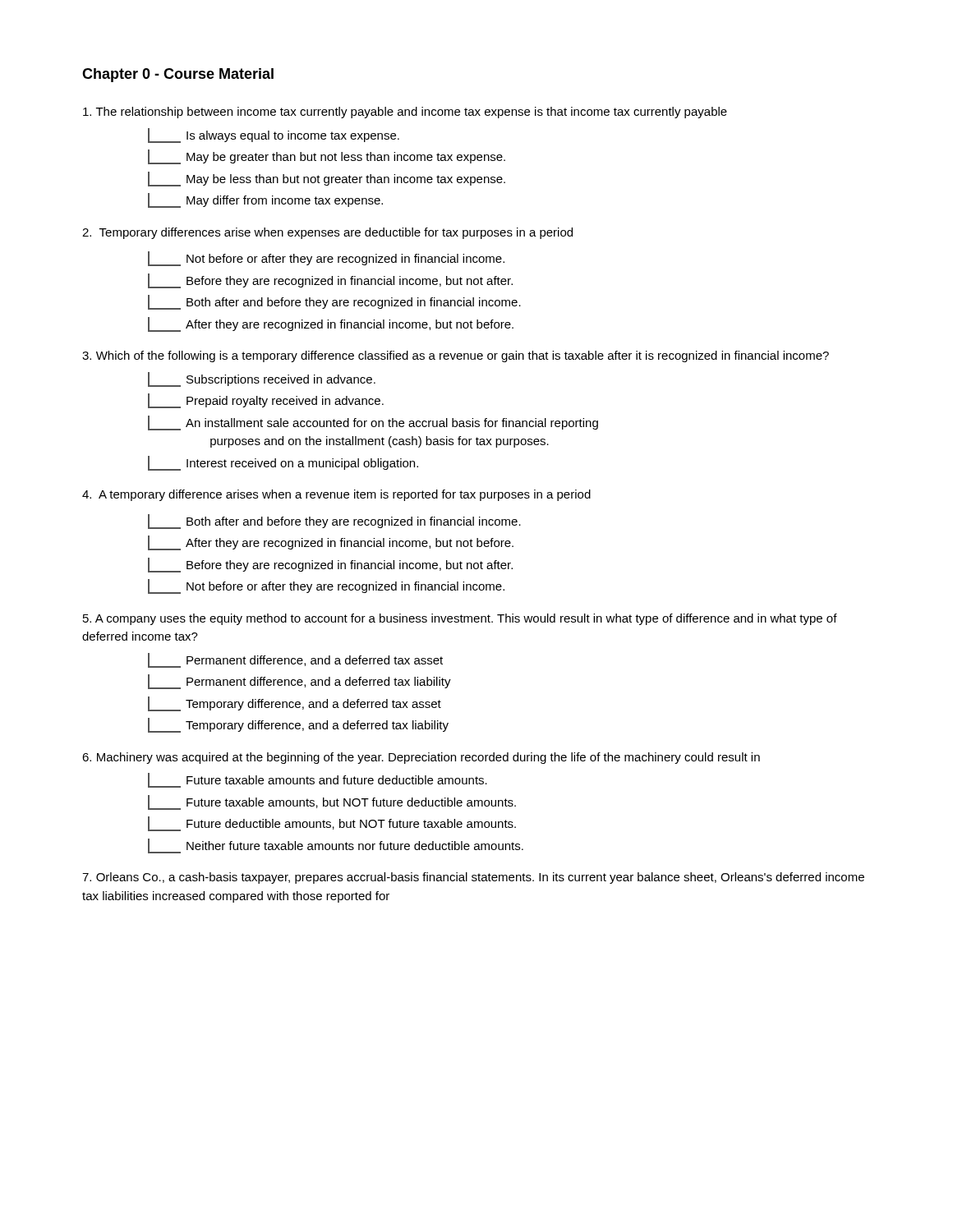The image size is (953, 1232).
Task: Find the text starting "The relationship between income tax currently payable"
Action: 476,156
